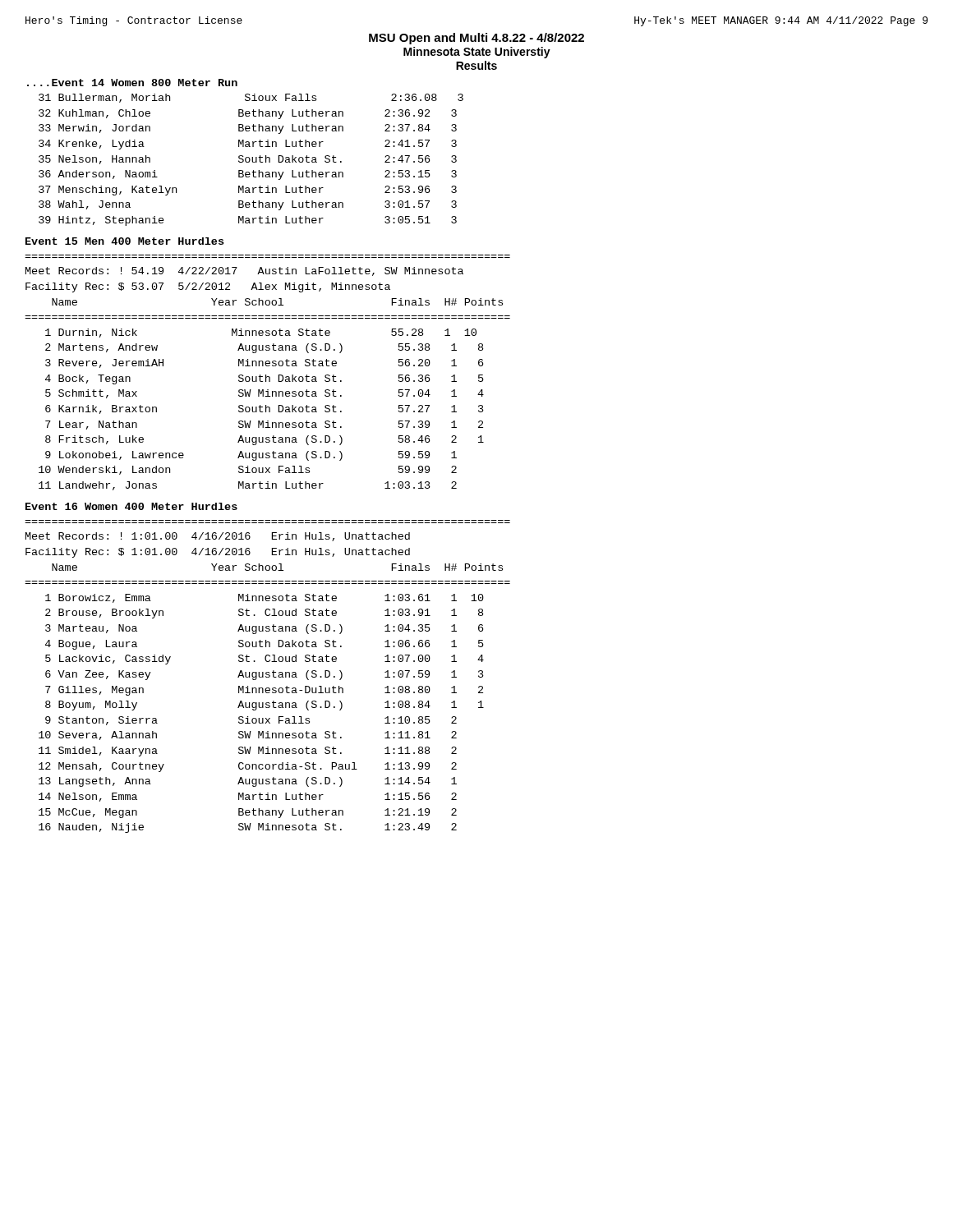953x1232 pixels.
Task: Select the text block starting "Event 16 Women 400 Meter"
Action: tap(131, 507)
